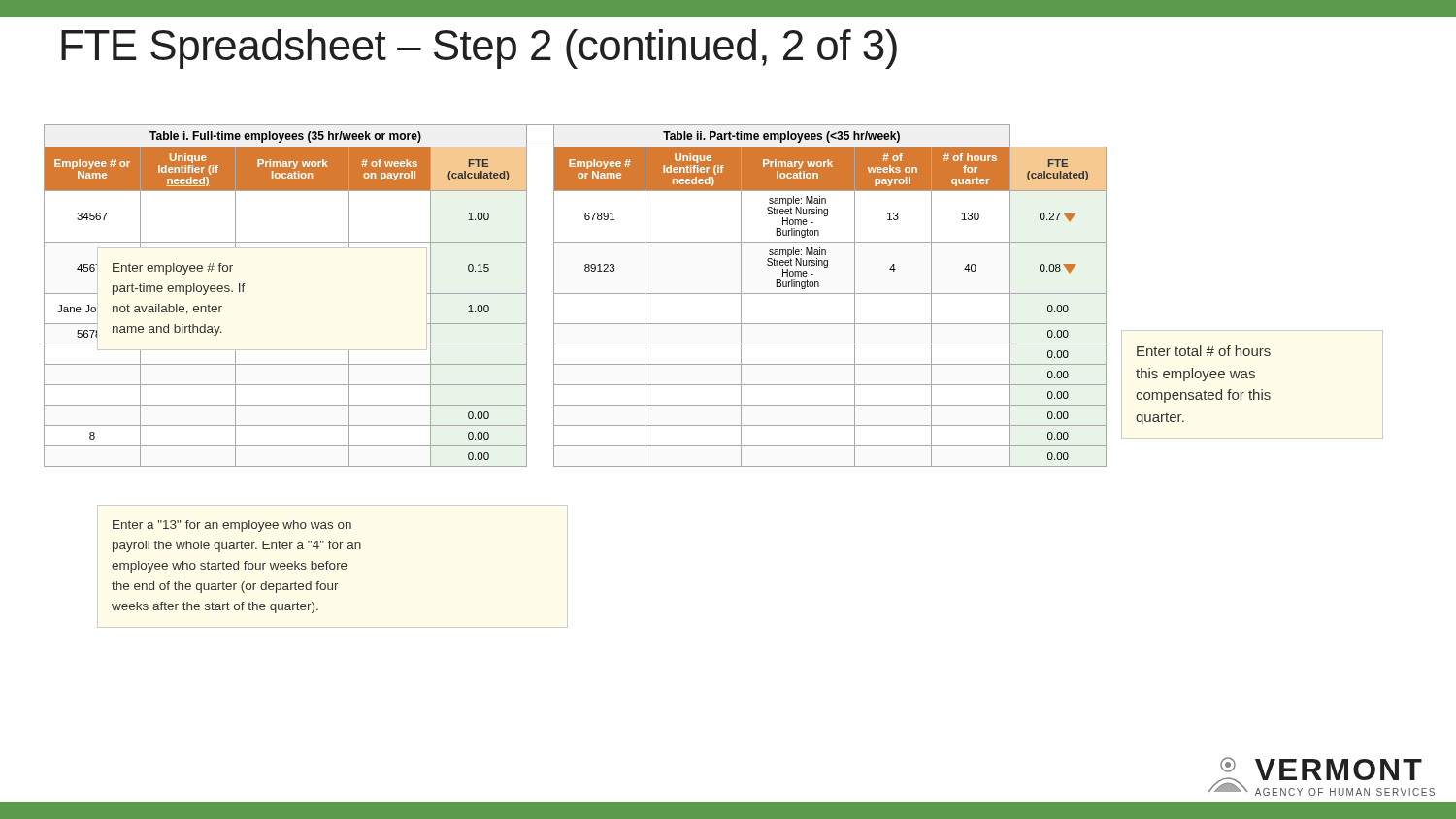The height and width of the screenshot is (819, 1456).
Task: Point to the block beginning "Enter total #"
Action: point(1203,384)
